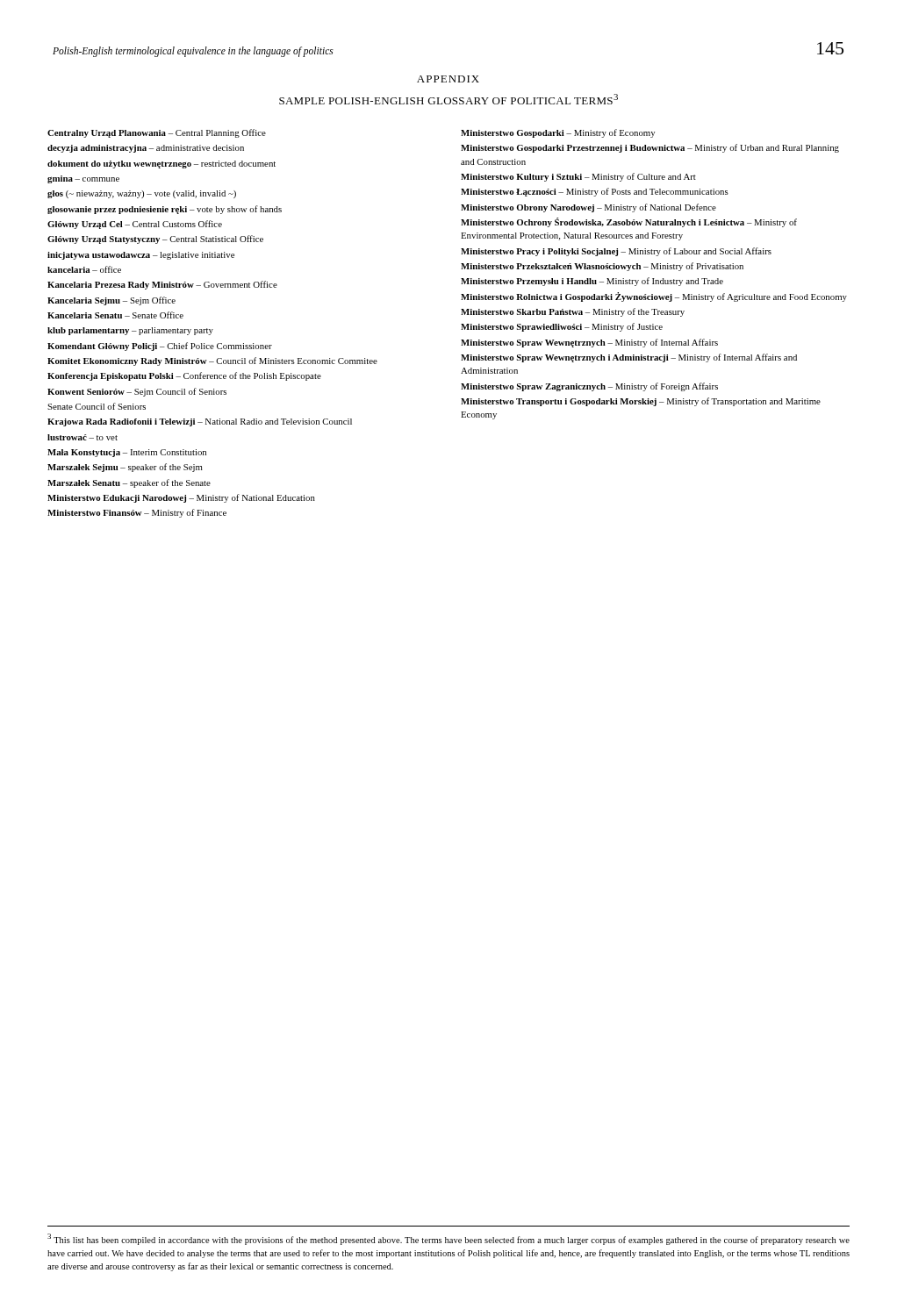Find the block starting "Ministerstwo Kultury i Sztuki – Ministry of"
The width and height of the screenshot is (897, 1316).
pyautogui.click(x=578, y=176)
